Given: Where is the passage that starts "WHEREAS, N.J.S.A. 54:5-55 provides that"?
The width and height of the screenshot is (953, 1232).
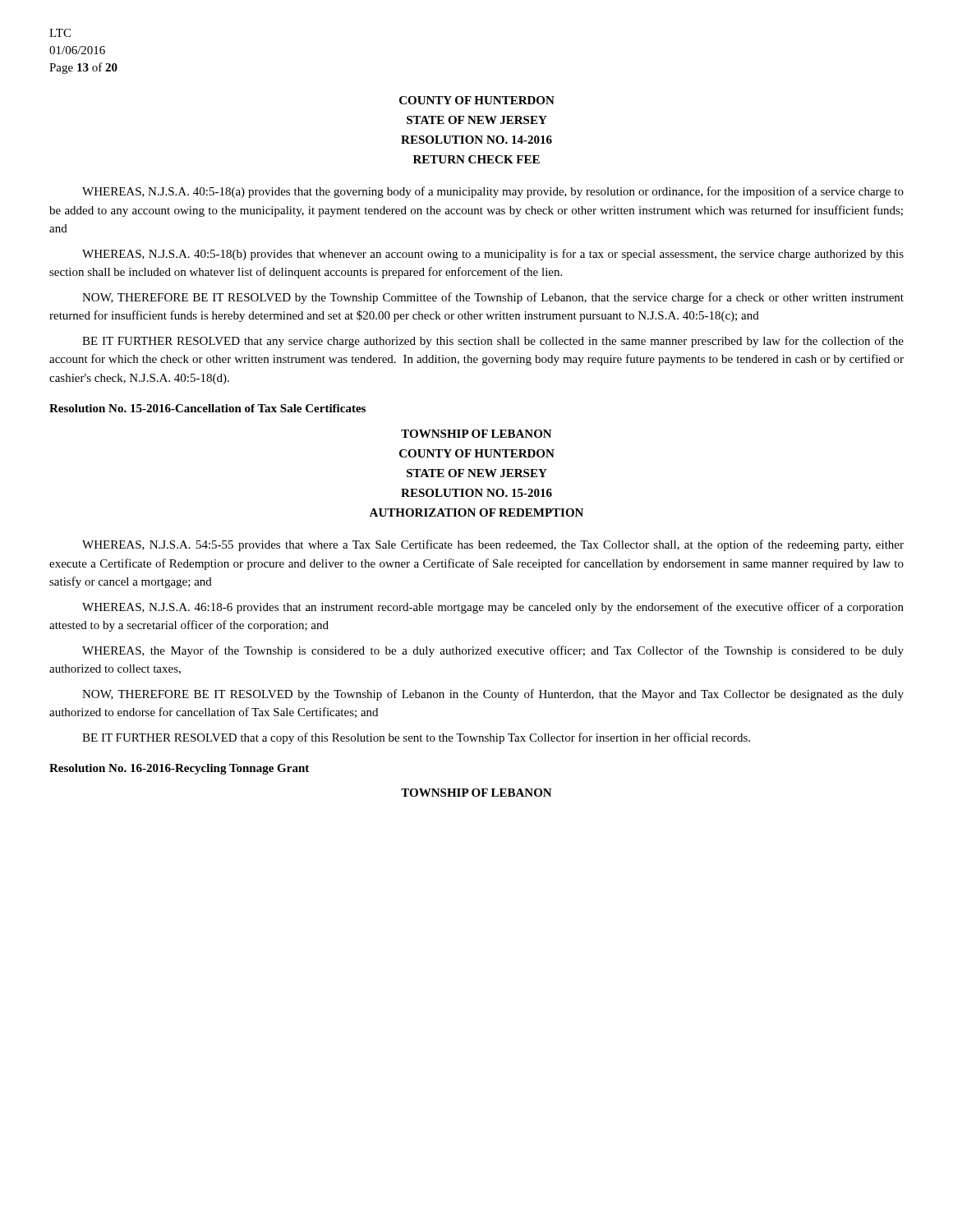Looking at the screenshot, I should (476, 563).
